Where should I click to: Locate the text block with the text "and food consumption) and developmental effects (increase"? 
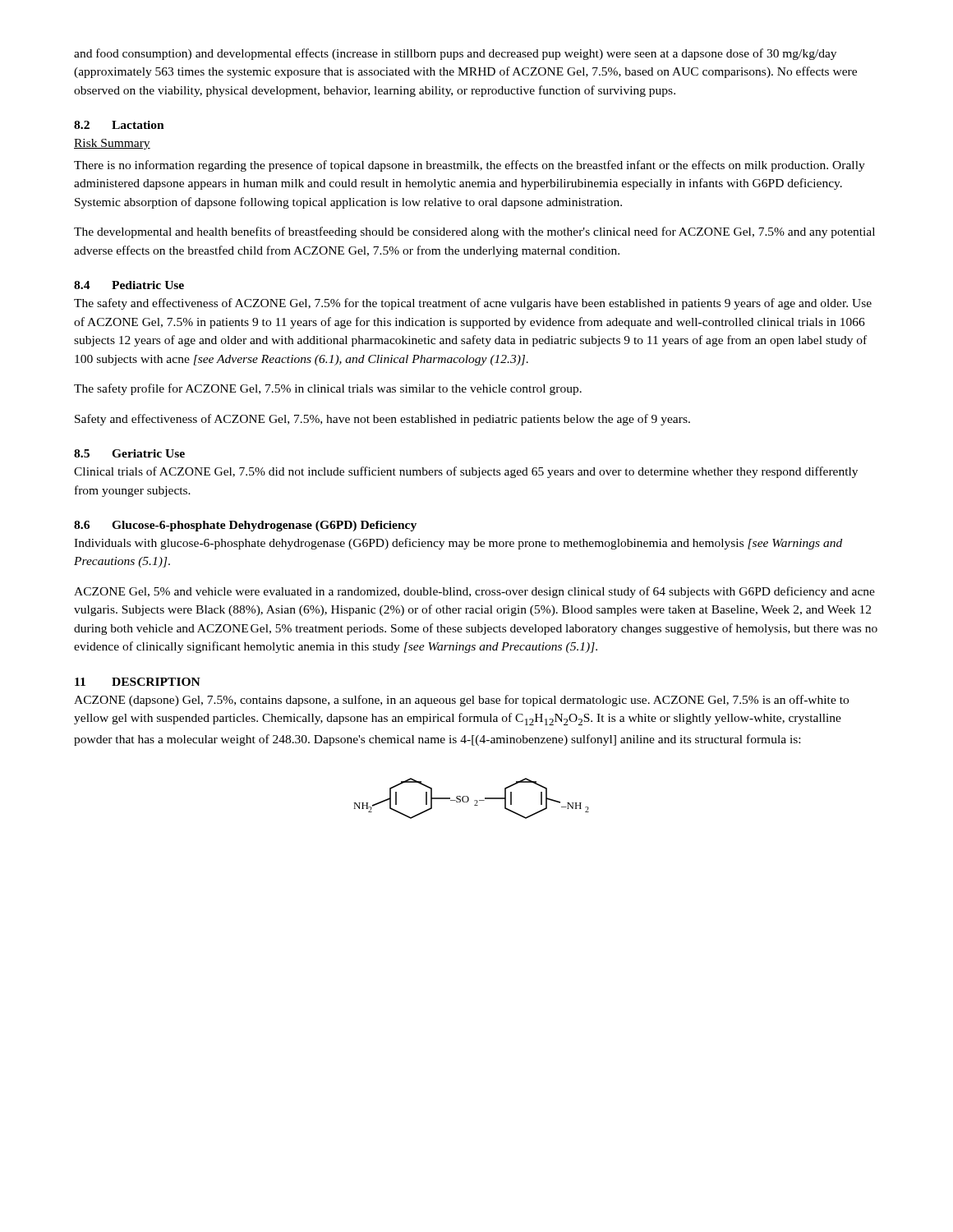coord(476,72)
